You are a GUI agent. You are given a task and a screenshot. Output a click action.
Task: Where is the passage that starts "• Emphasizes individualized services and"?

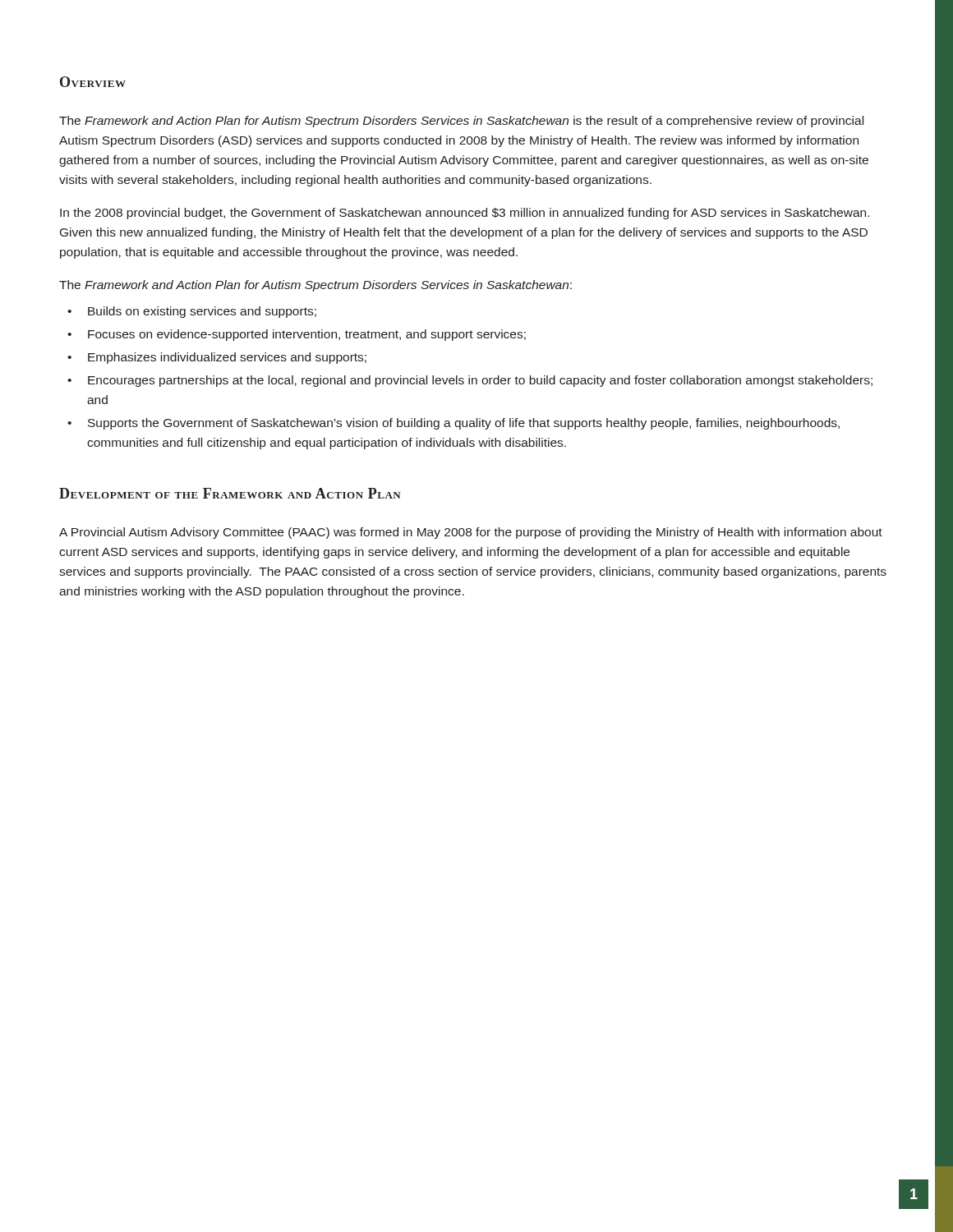point(217,357)
